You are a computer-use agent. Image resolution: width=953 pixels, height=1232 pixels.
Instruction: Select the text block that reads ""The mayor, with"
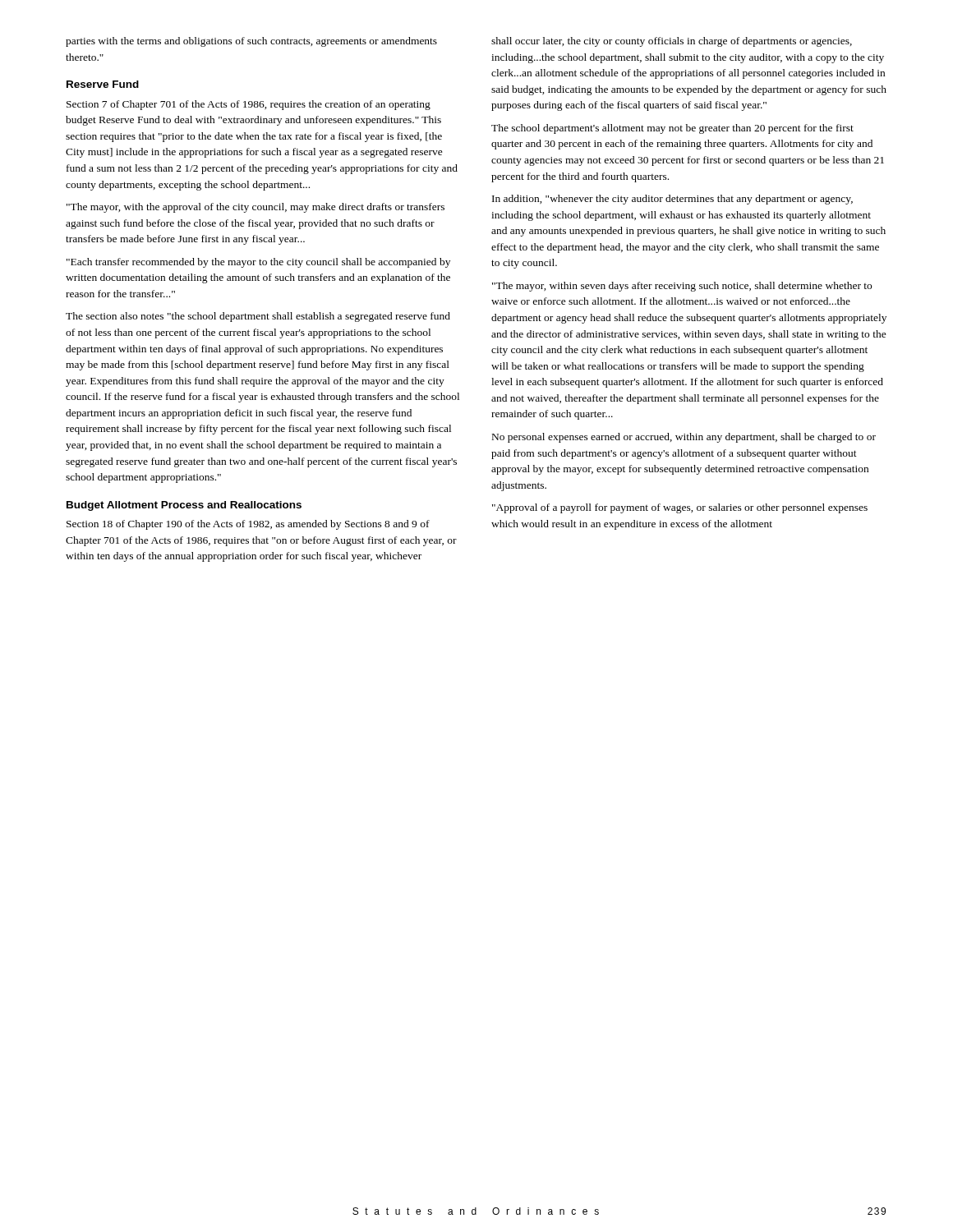pyautogui.click(x=264, y=223)
